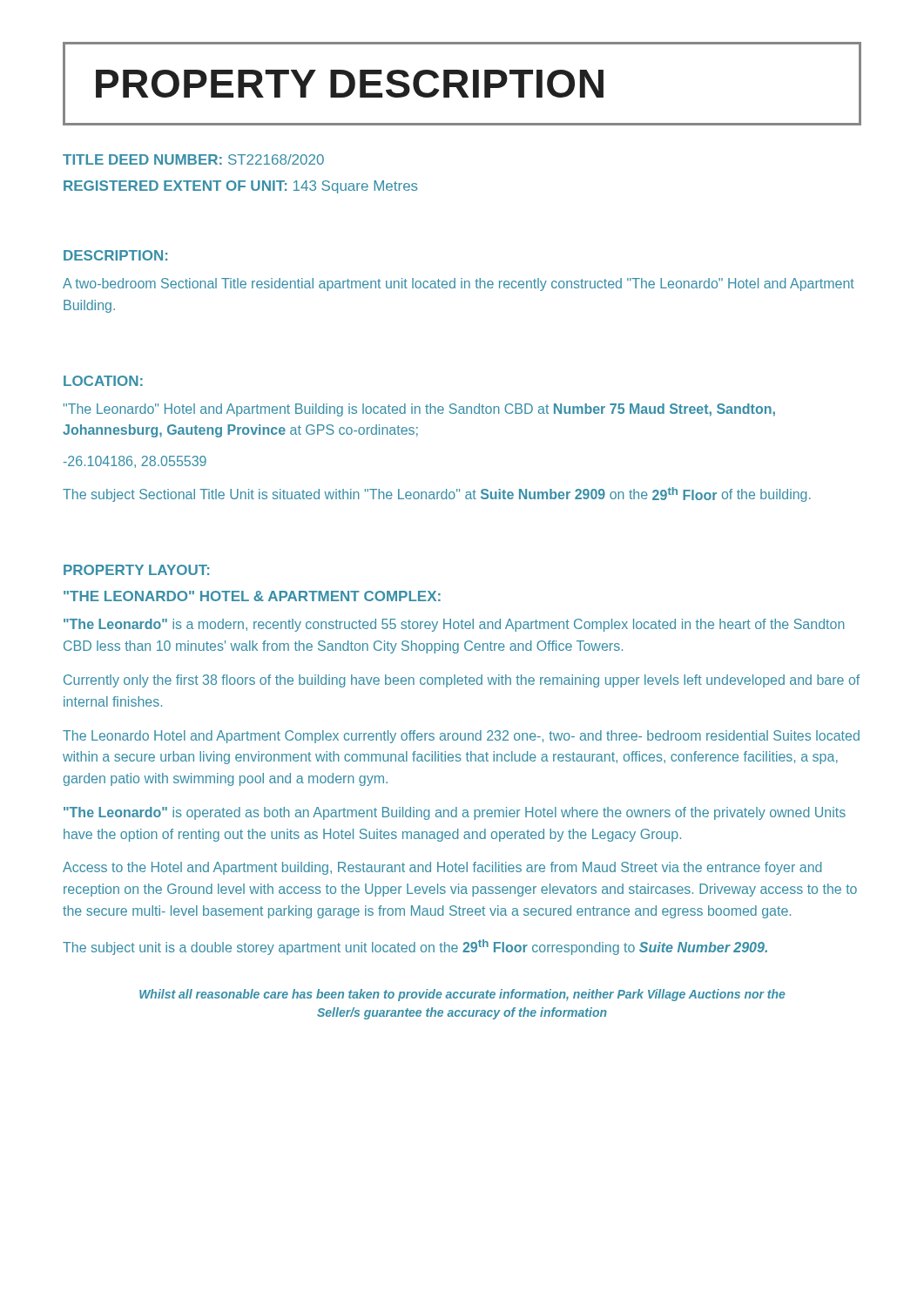Select the section header with the text ""THE LEONARDO" HOTEL & APARTMENT COMPLEX:"

(252, 597)
